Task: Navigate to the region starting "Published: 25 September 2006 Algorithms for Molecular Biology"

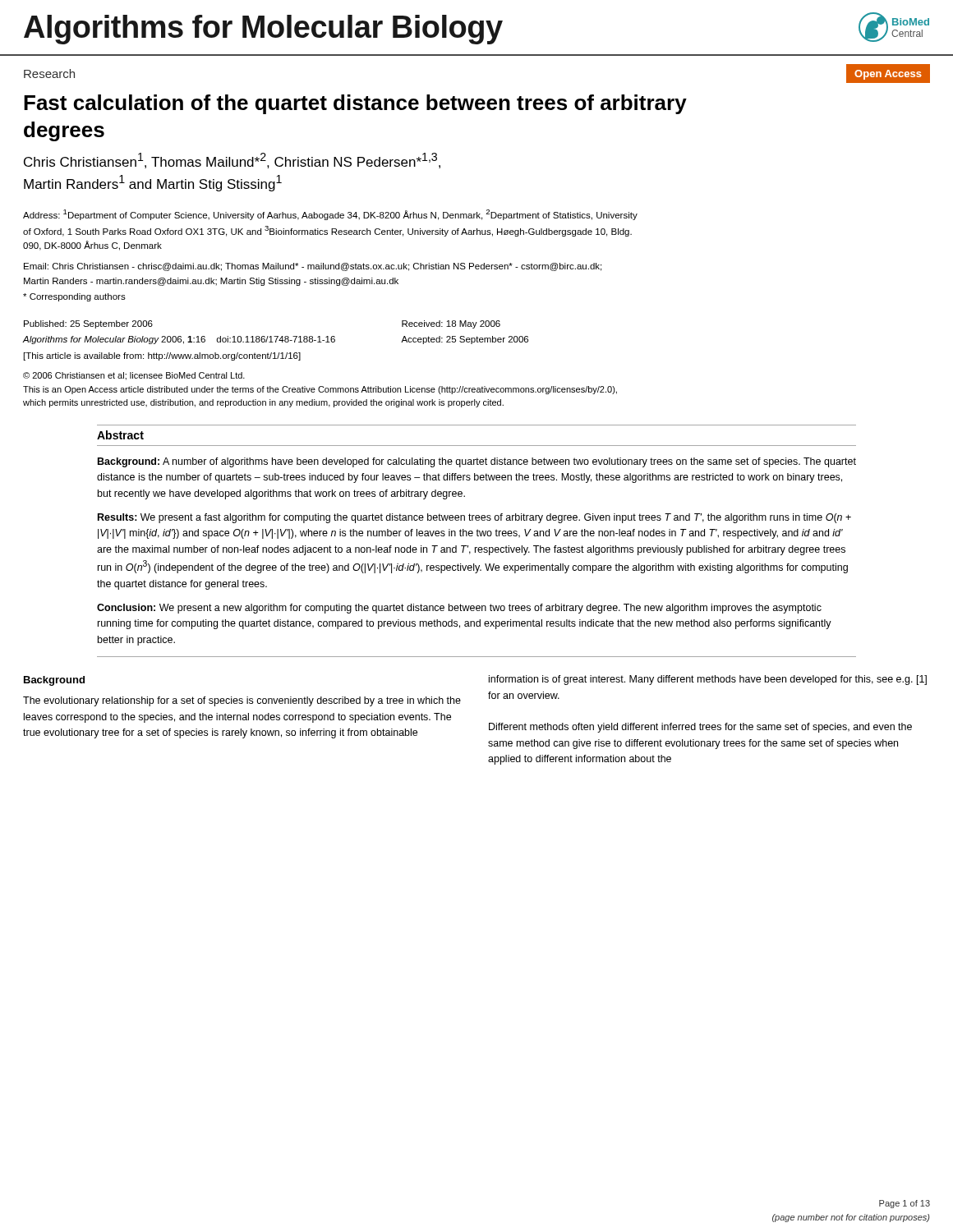Action: pyautogui.click(x=179, y=339)
